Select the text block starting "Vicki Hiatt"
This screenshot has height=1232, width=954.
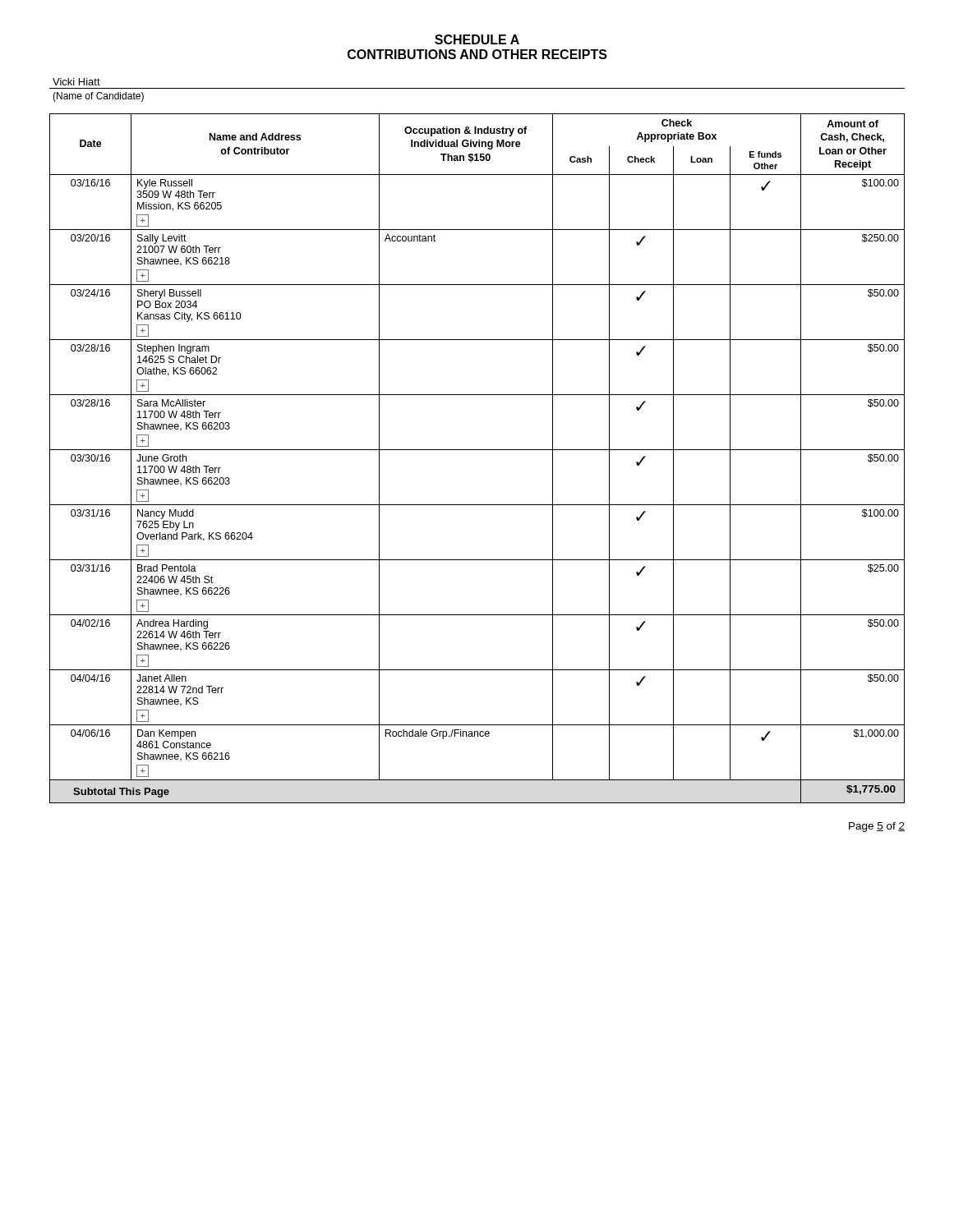point(76,82)
